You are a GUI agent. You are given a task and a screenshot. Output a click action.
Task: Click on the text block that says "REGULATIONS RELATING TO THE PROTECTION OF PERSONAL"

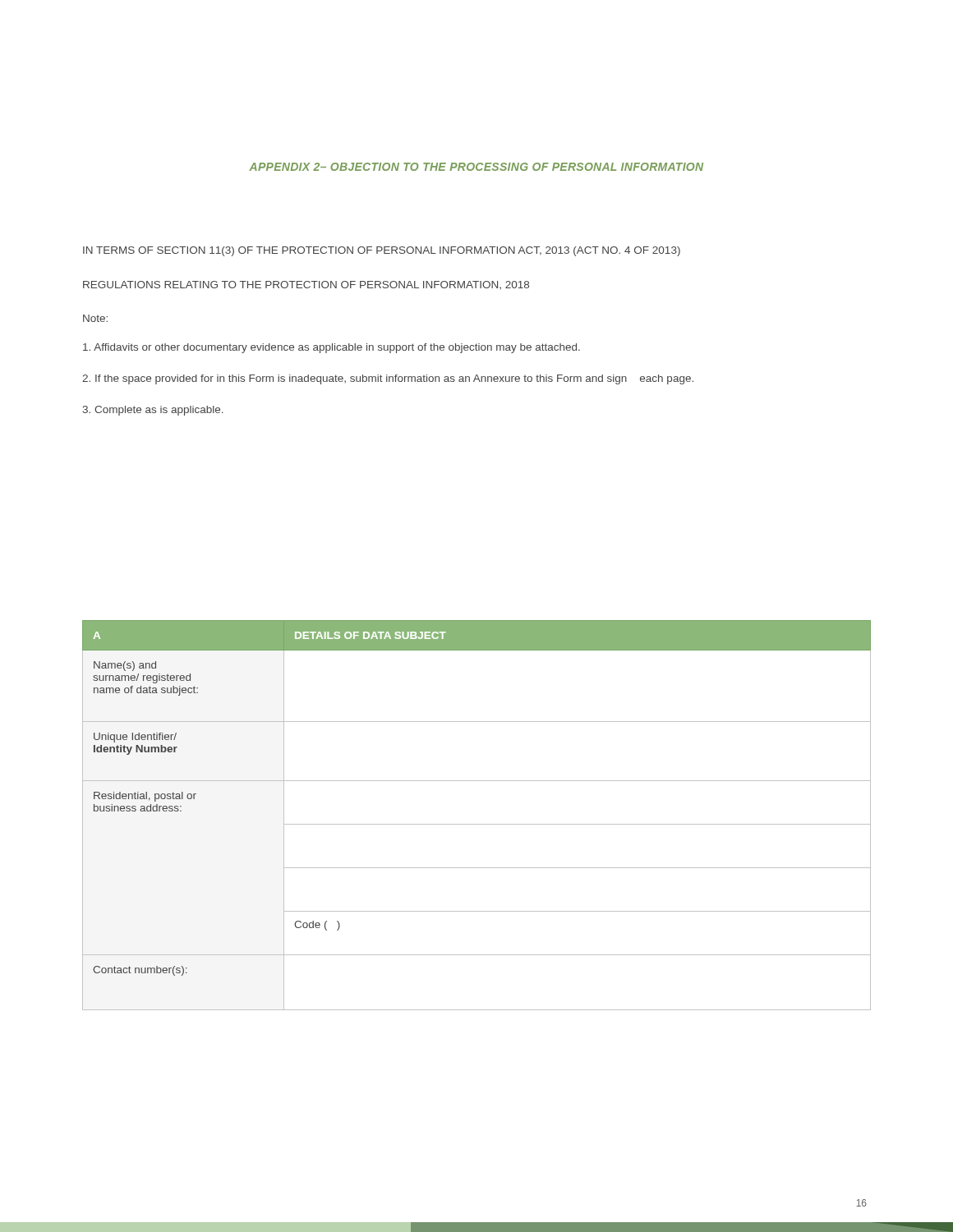coord(306,285)
